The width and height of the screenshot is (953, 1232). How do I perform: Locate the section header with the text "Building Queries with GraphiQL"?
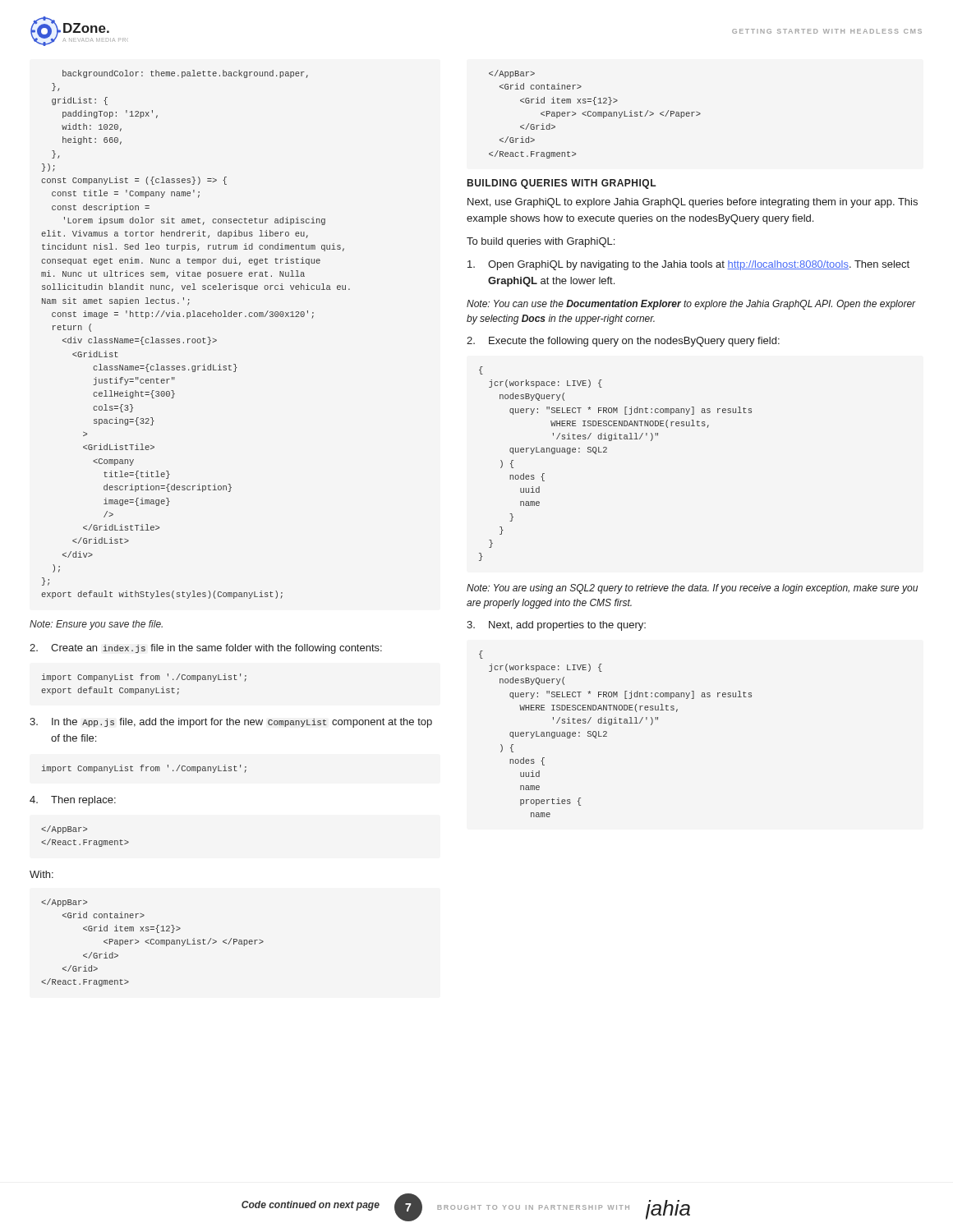[562, 183]
